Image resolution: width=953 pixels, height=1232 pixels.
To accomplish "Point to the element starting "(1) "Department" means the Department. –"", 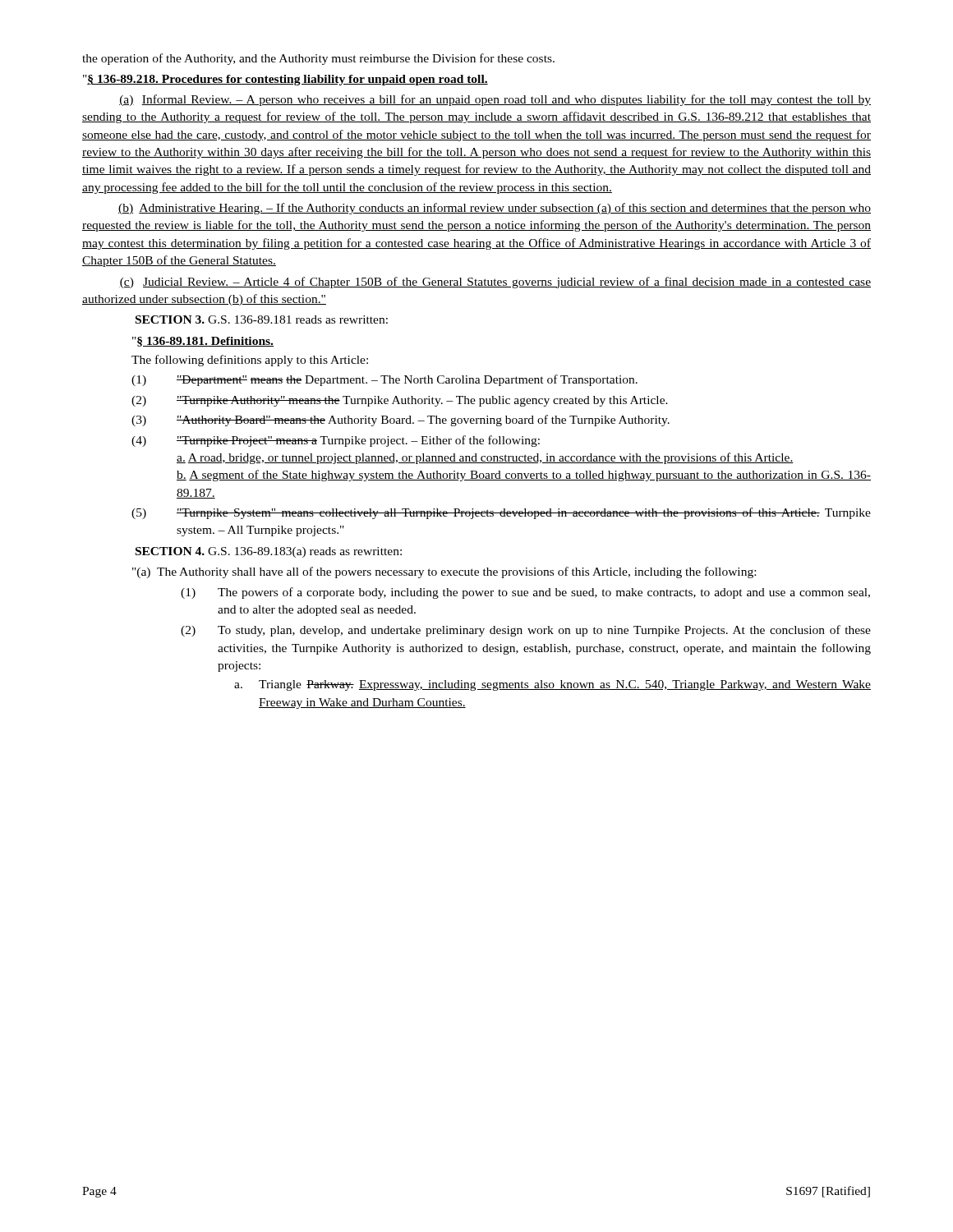I will [x=385, y=380].
